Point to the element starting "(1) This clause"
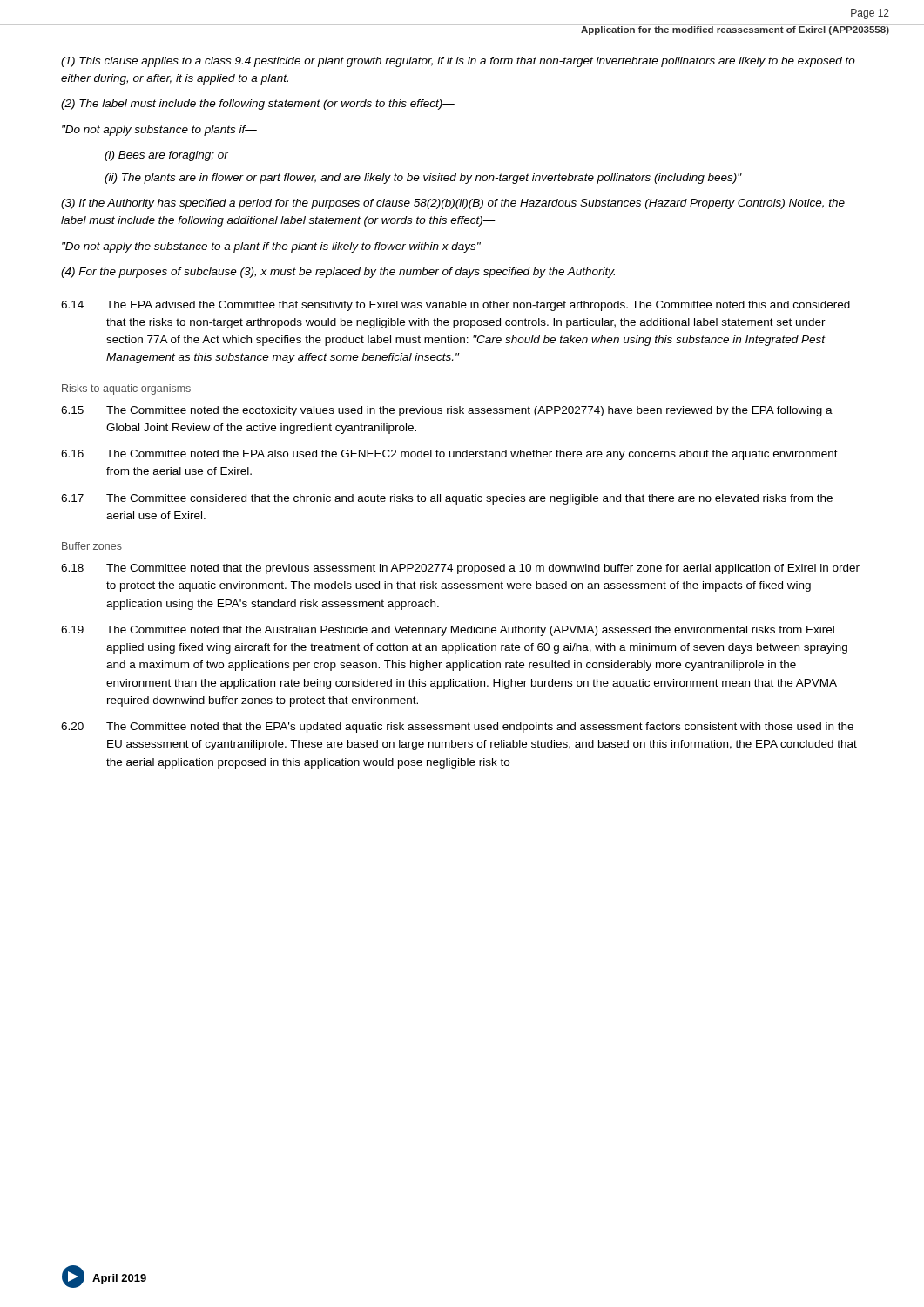Image resolution: width=924 pixels, height=1307 pixels. point(458,69)
